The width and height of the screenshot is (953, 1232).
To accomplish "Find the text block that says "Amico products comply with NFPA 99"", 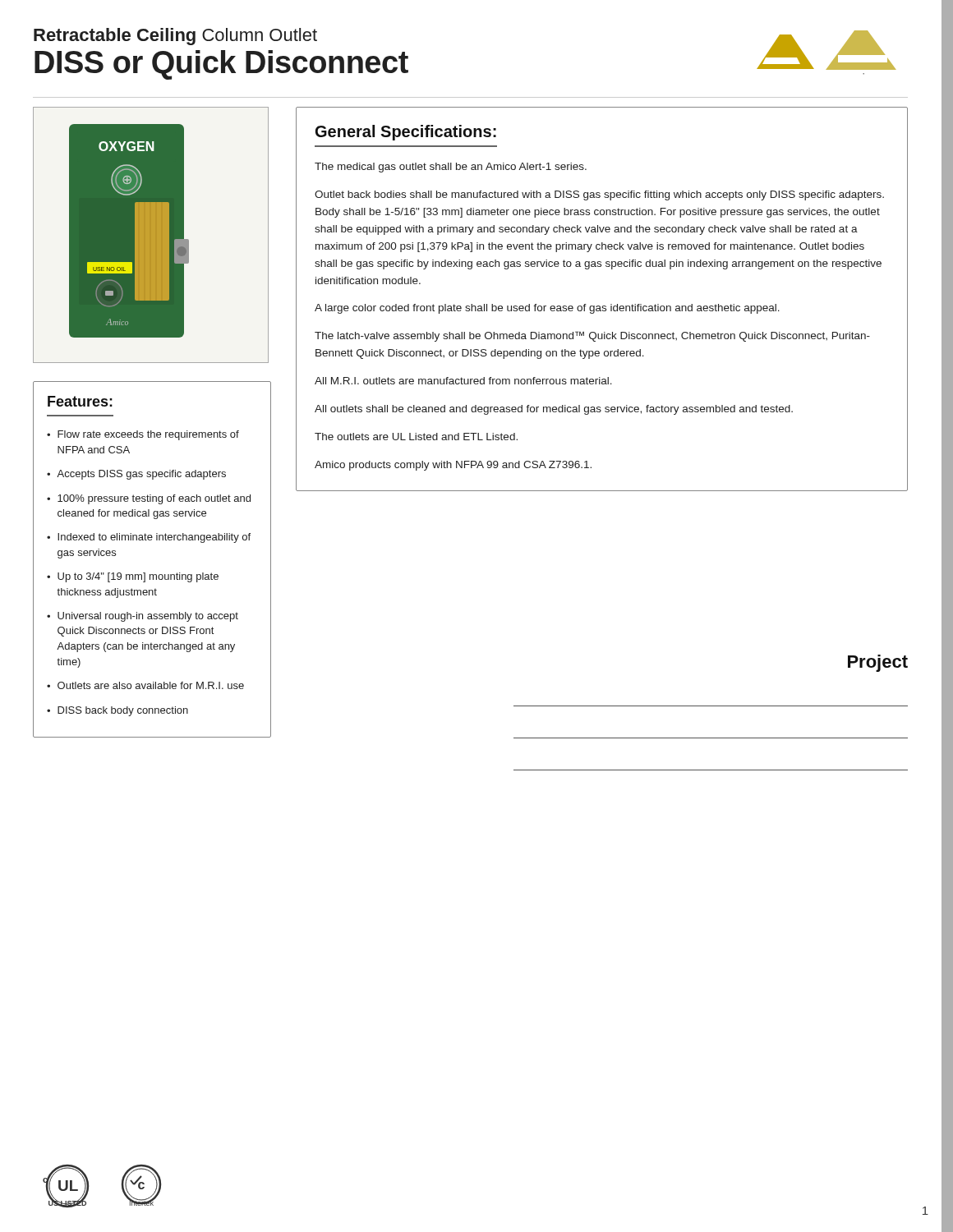I will [x=454, y=464].
